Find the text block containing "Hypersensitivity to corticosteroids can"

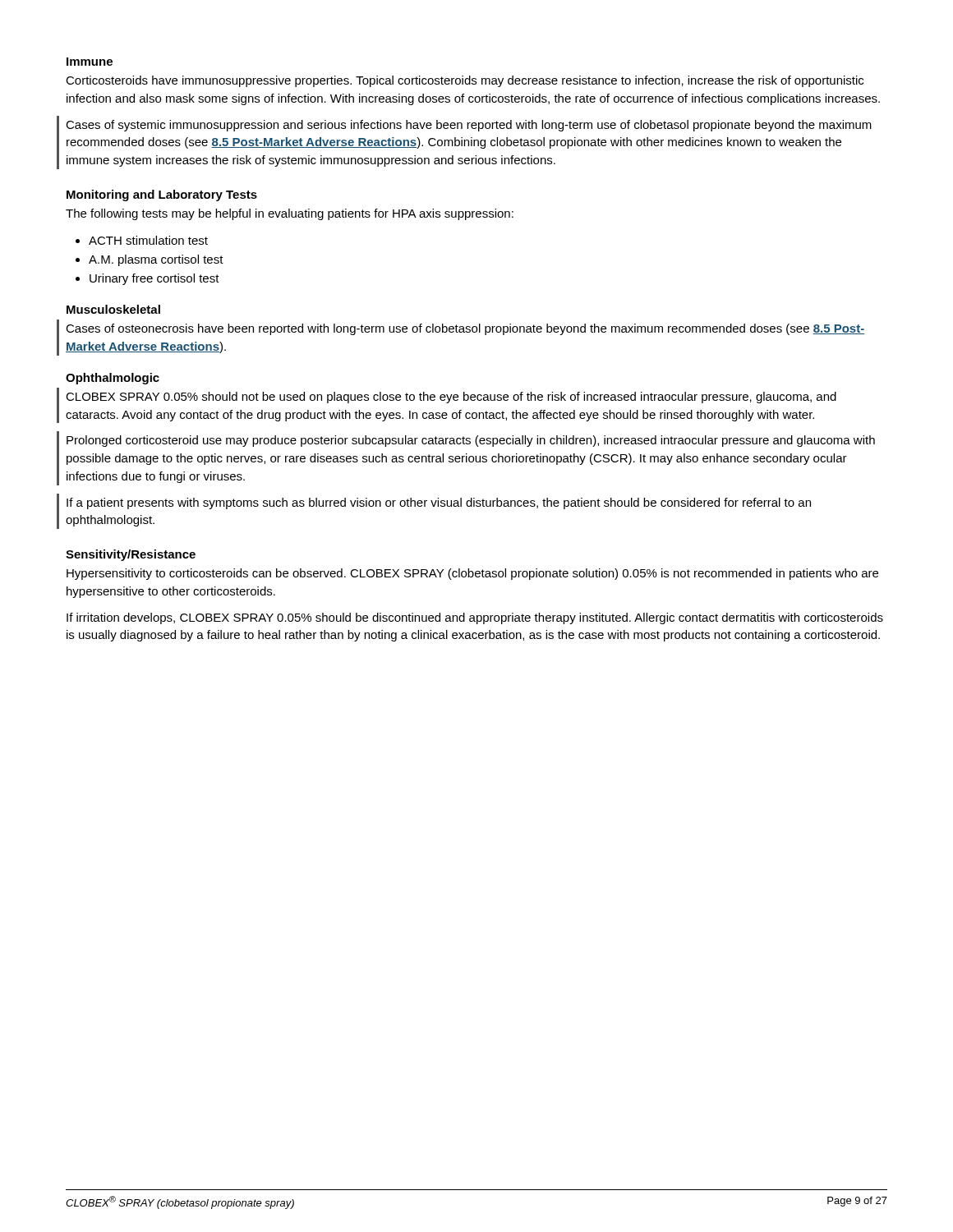(x=472, y=582)
